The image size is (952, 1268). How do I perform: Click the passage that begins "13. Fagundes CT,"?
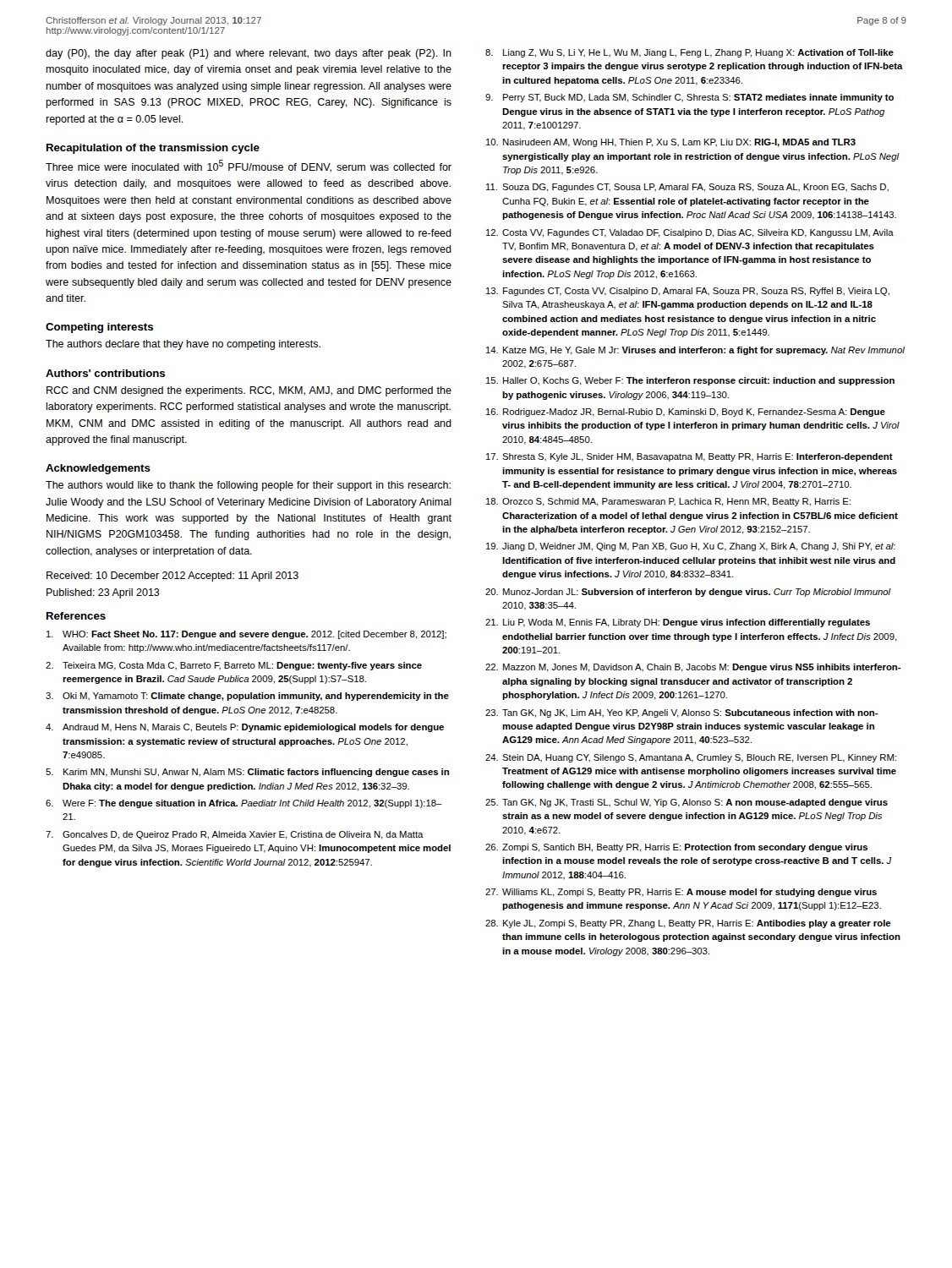[695, 312]
